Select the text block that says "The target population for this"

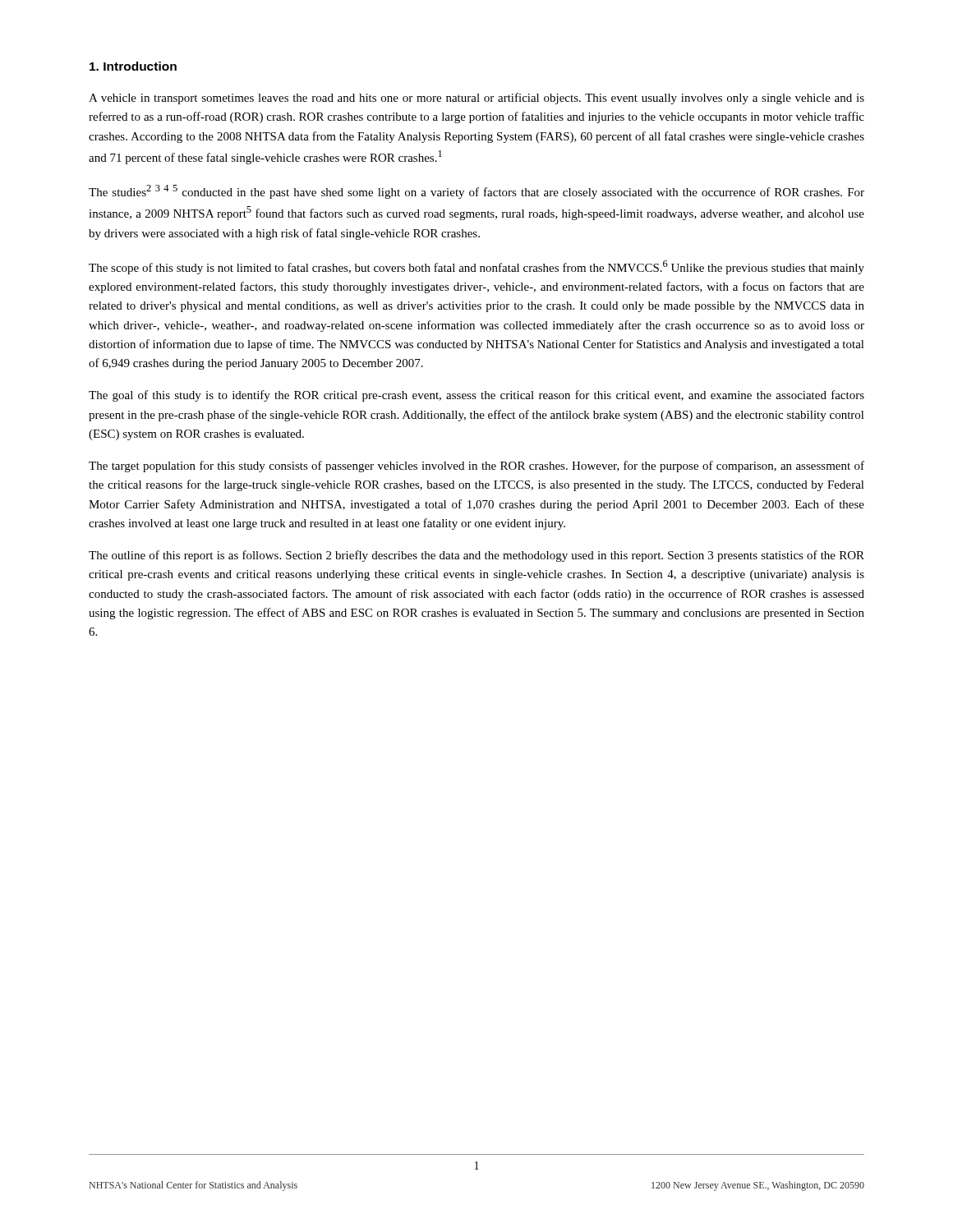pos(476,494)
